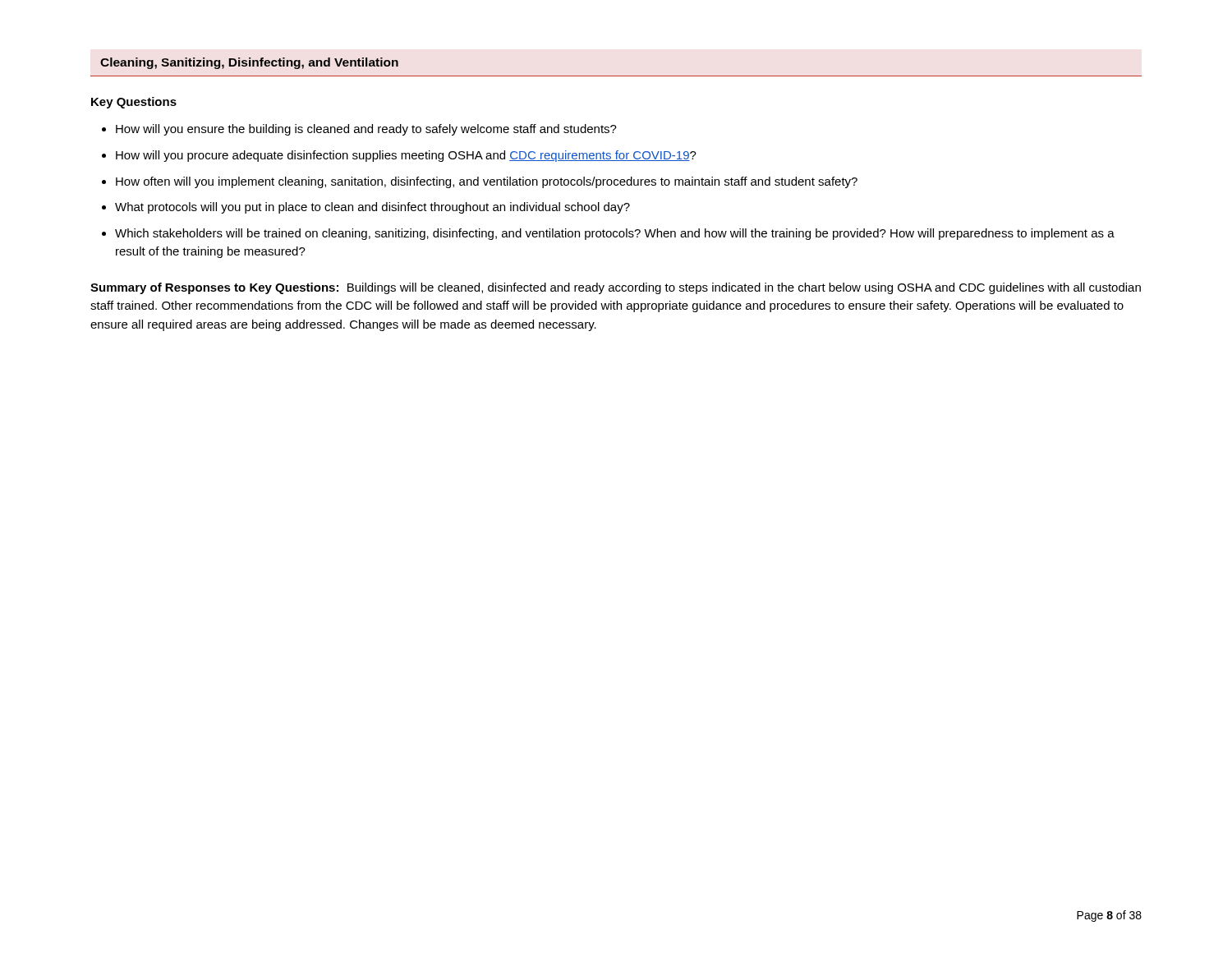
Task: Select the passage starting "How will you procure adequate disinfection supplies"
Action: (406, 155)
